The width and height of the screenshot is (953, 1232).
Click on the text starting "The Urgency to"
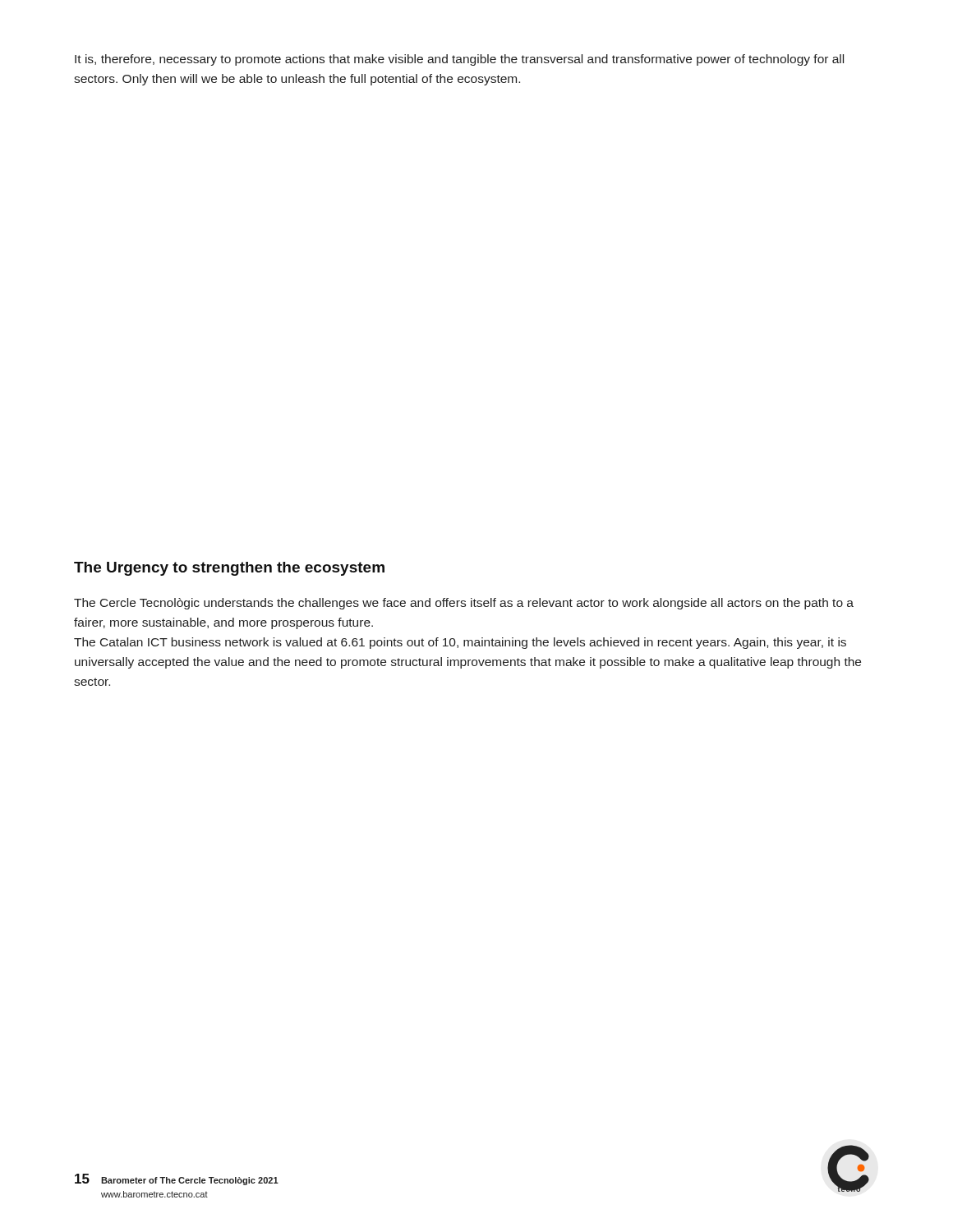(230, 567)
